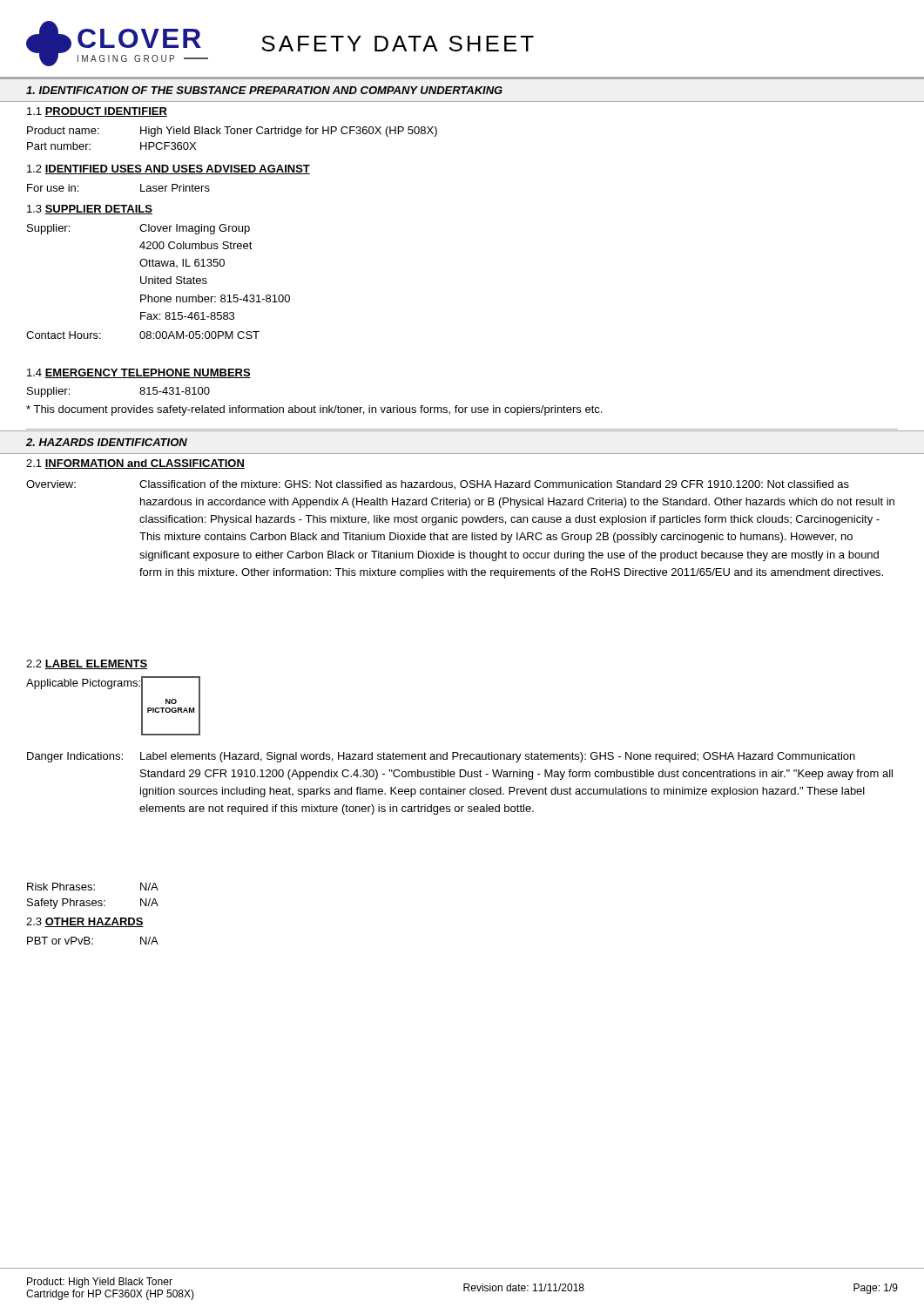Locate the text "For use in: Laser Printers"
The width and height of the screenshot is (924, 1307).
(52, 188)
